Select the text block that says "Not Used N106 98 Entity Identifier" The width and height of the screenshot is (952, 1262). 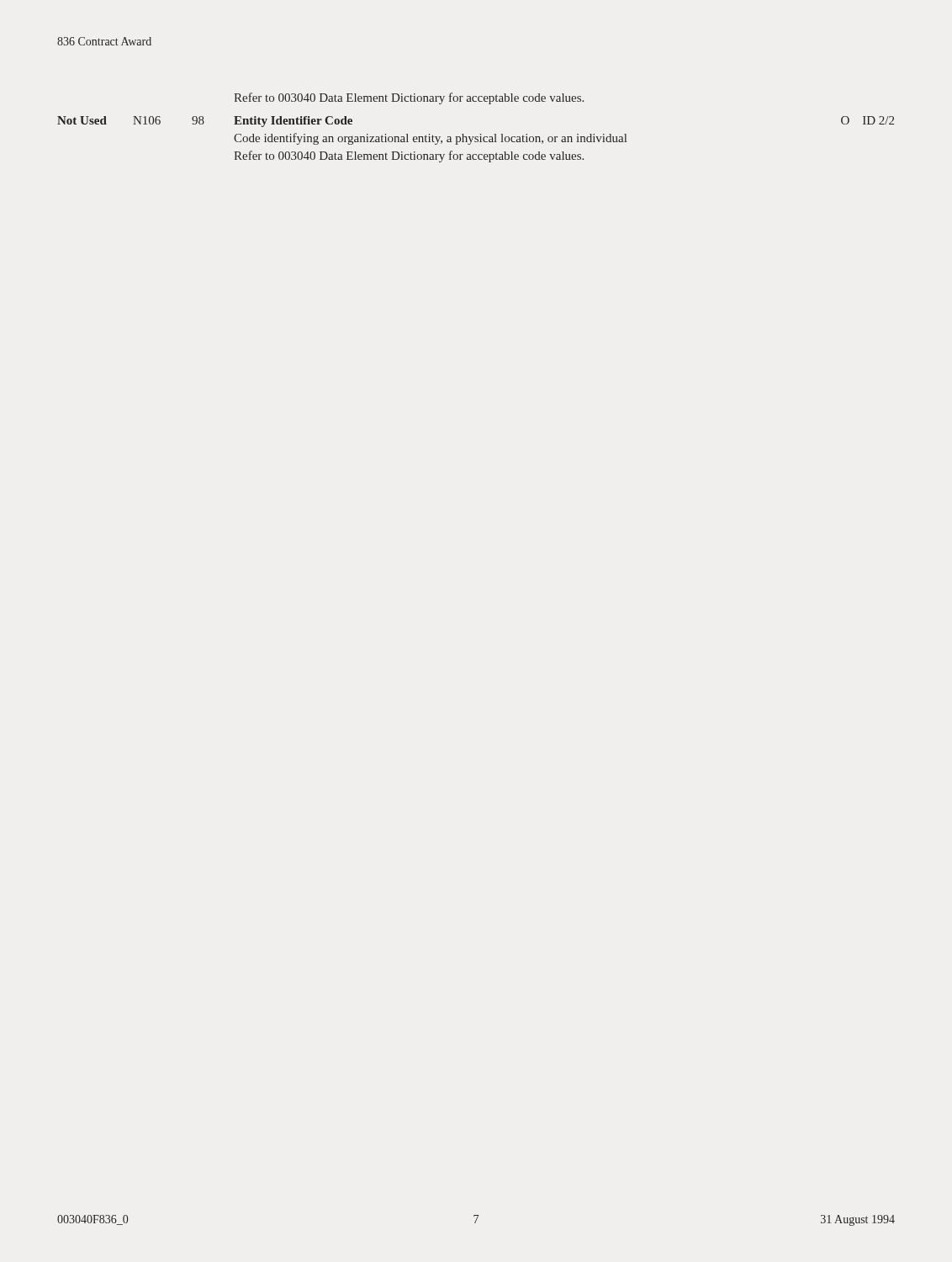coord(90,121)
